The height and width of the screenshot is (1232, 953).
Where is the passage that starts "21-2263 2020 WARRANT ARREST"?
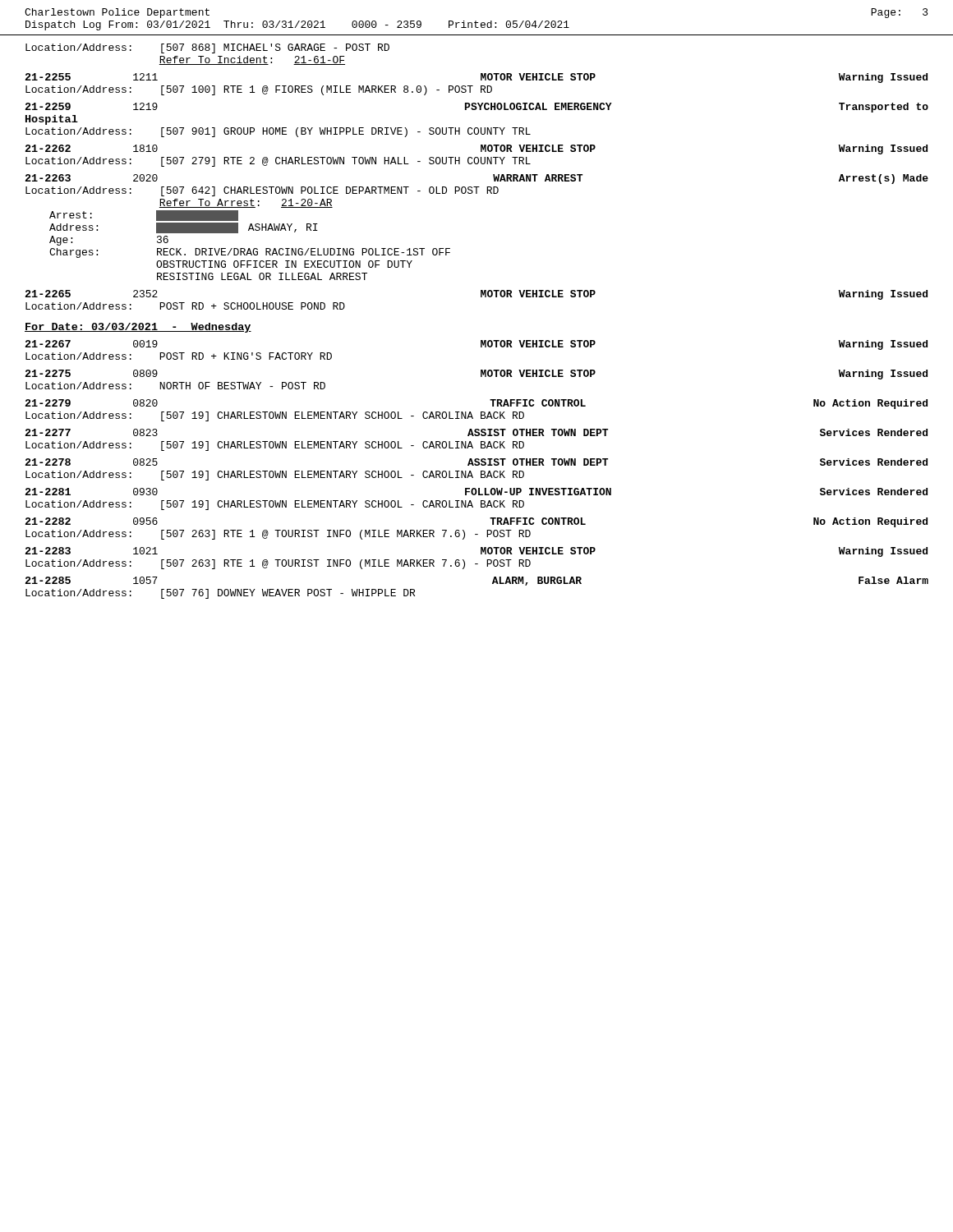coord(48,179)
